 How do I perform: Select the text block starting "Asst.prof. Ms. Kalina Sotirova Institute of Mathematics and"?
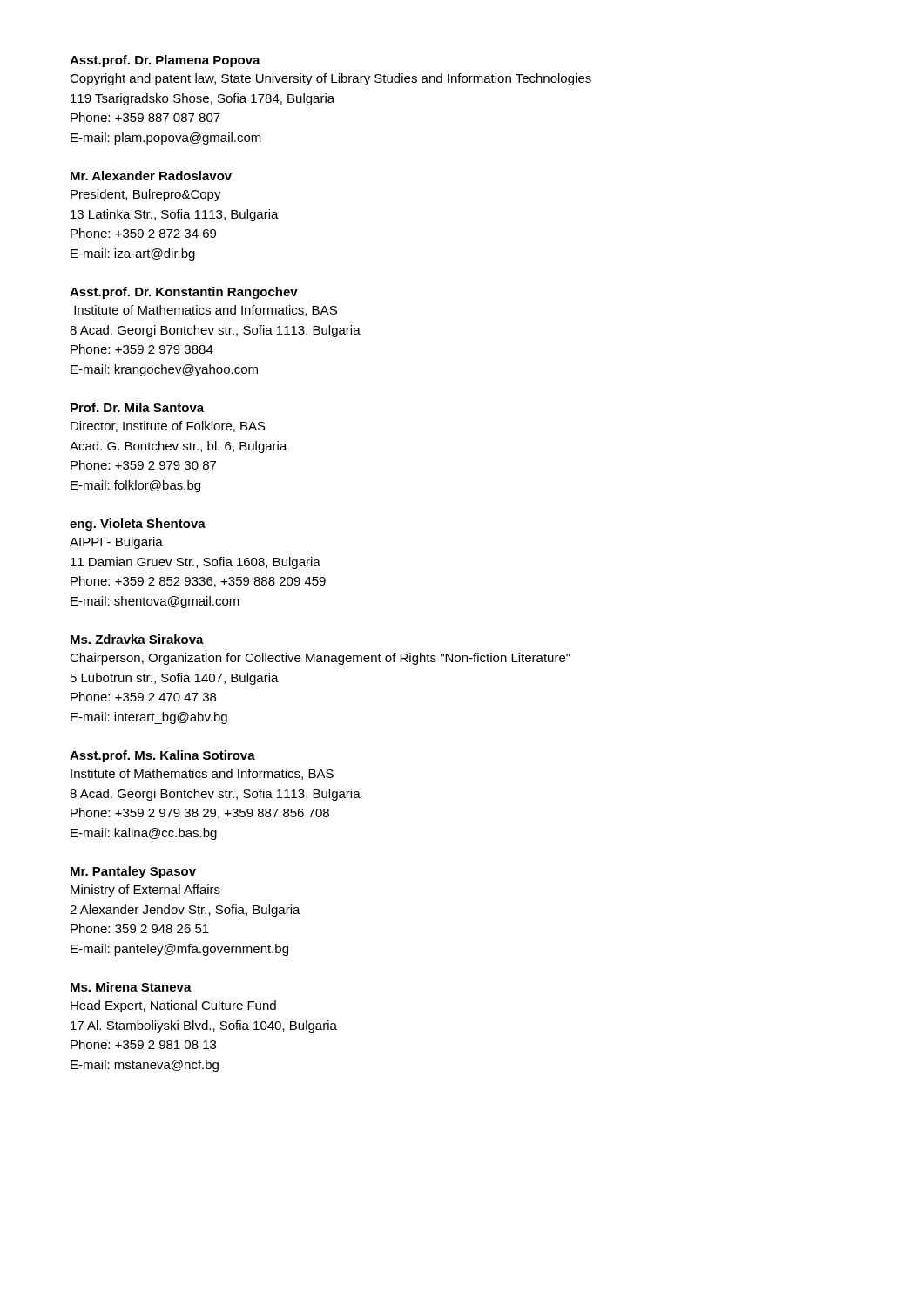(162, 756)
